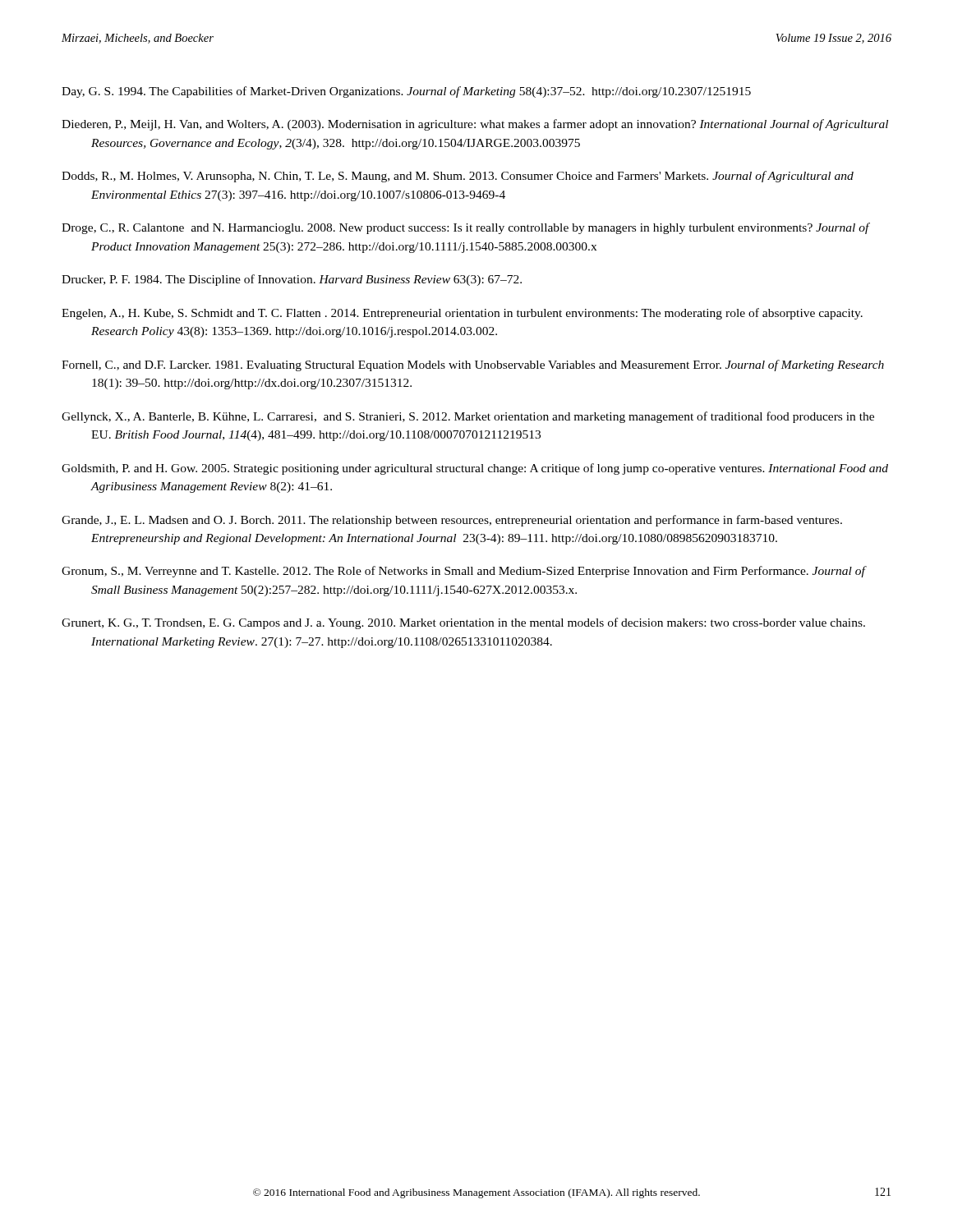953x1232 pixels.
Task: Find the block on this page that starts "Grande, J., E."
Action: pos(476,529)
